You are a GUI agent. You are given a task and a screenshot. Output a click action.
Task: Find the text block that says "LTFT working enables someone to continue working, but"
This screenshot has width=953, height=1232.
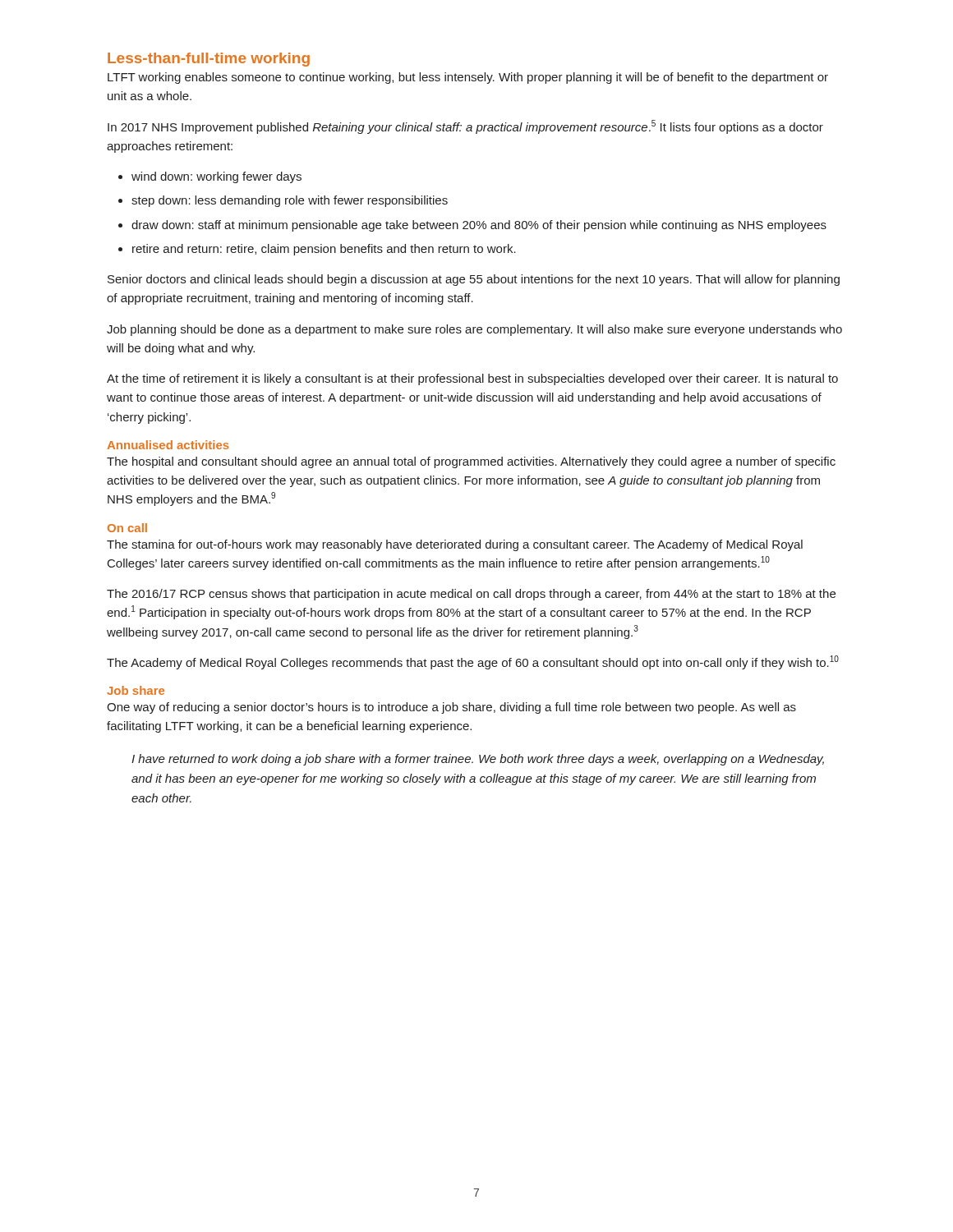click(x=467, y=86)
